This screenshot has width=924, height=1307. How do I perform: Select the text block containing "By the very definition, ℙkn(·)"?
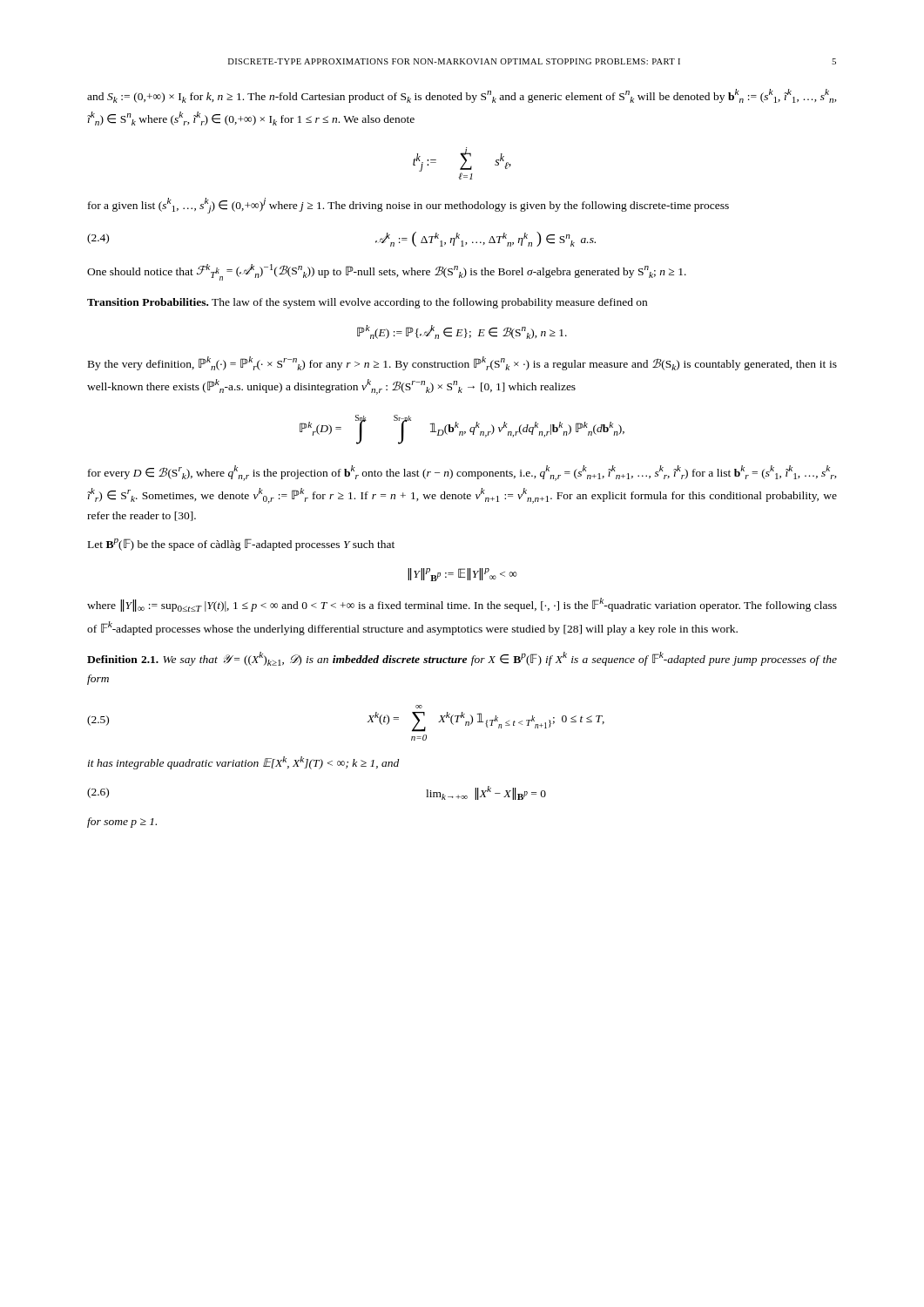[x=462, y=374]
